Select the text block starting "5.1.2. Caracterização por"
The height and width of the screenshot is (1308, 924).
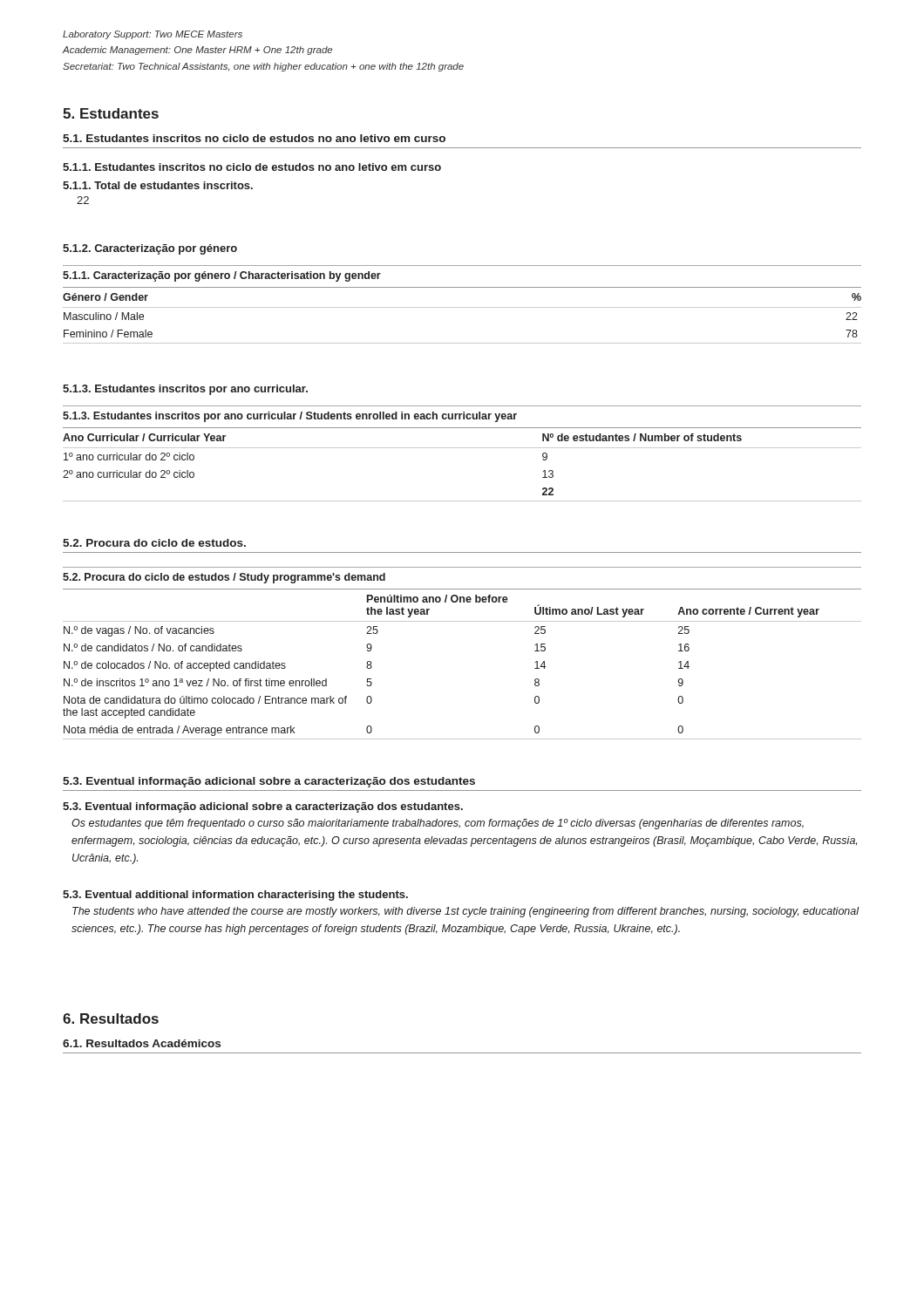click(x=150, y=248)
